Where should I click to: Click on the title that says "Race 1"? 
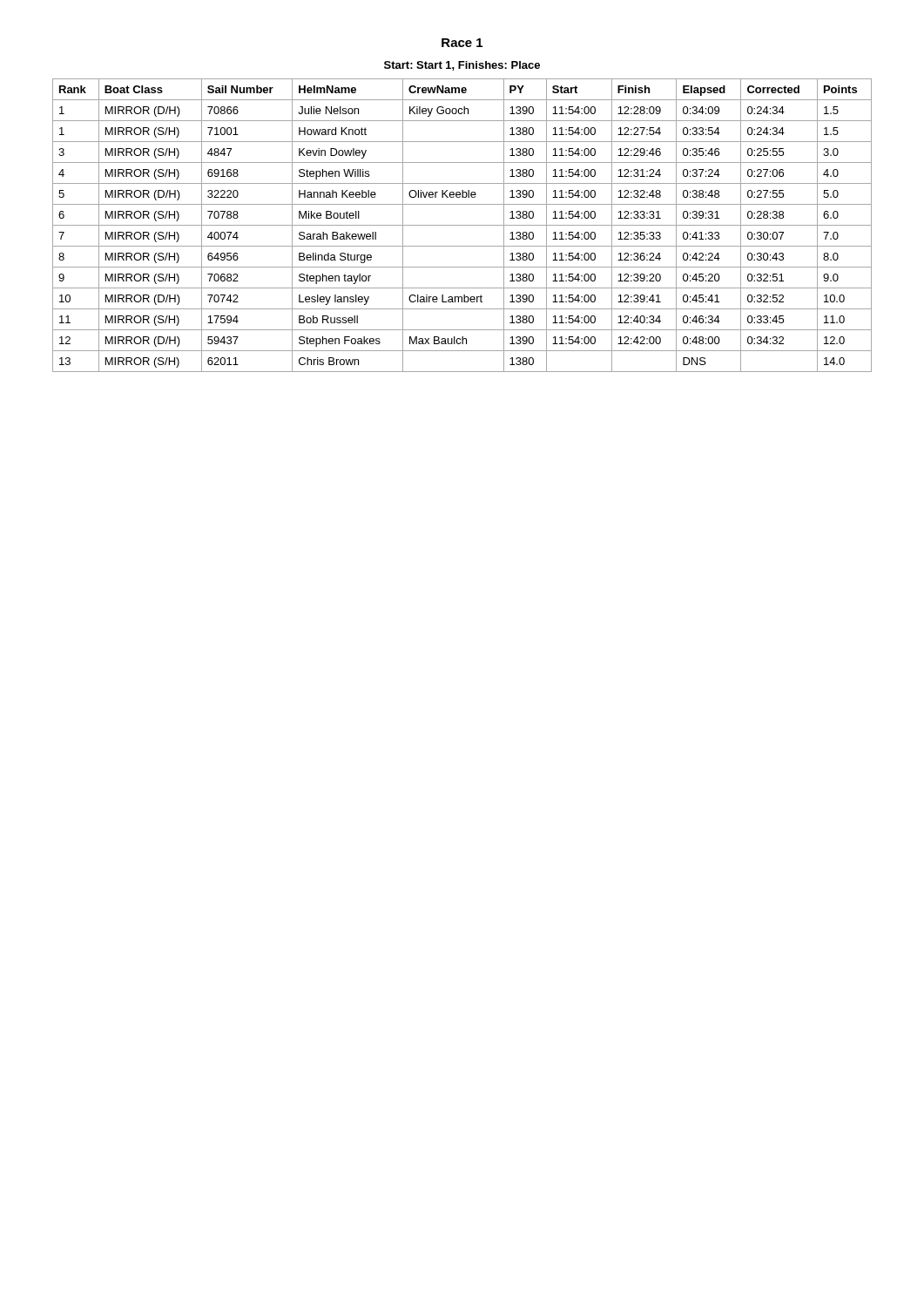(462, 42)
